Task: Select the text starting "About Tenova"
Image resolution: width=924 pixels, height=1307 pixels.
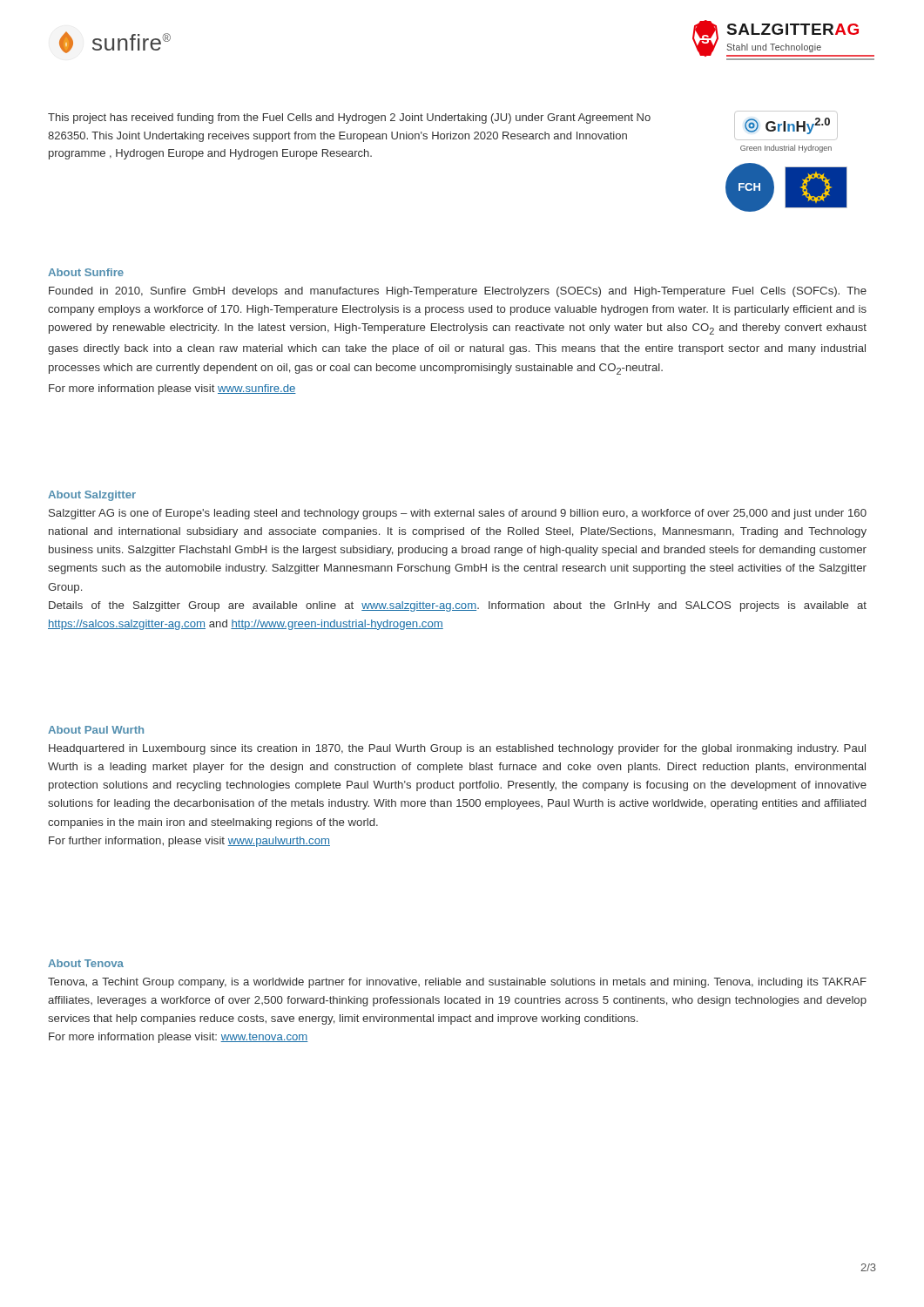Action: coord(86,963)
